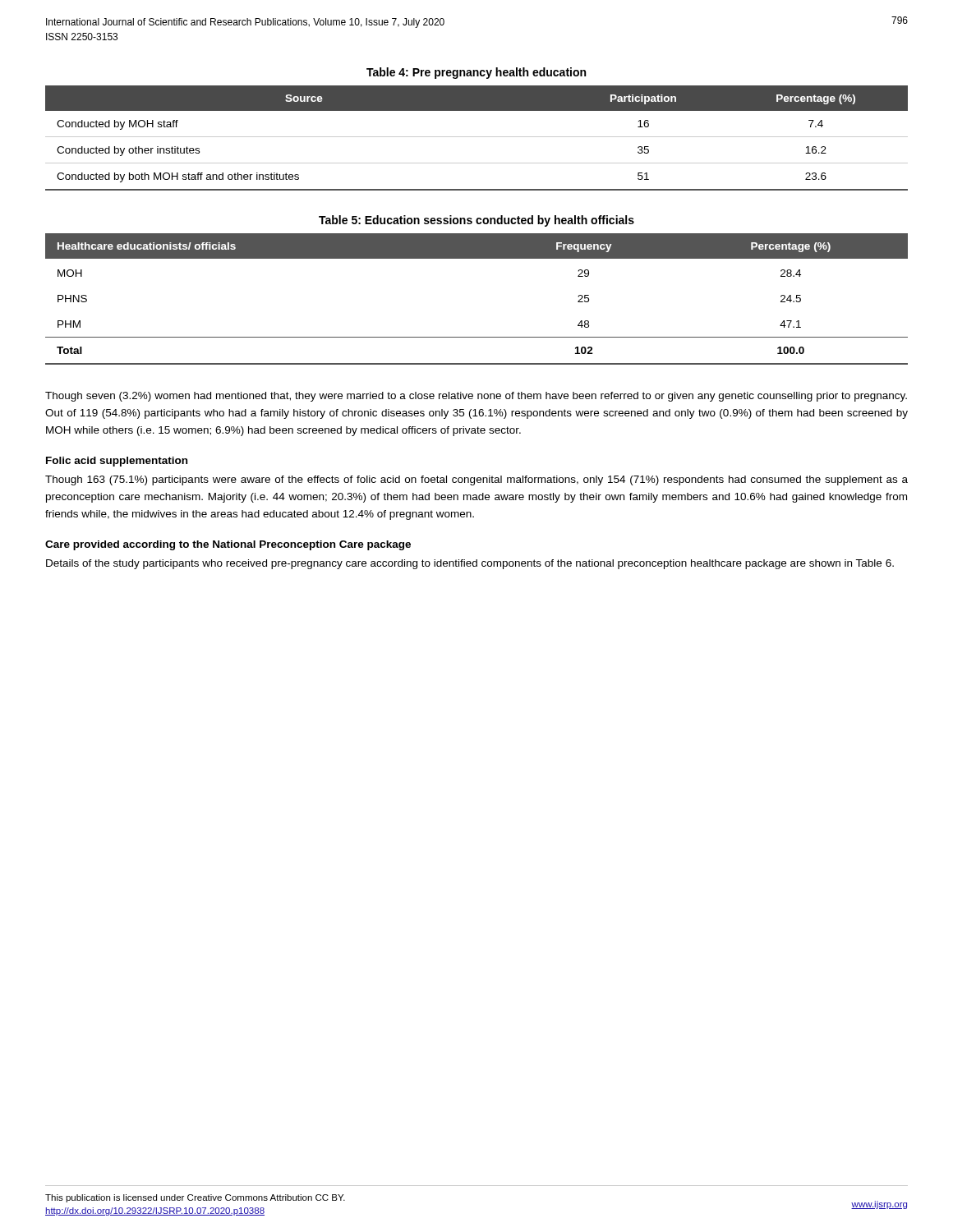This screenshot has width=953, height=1232.
Task: Select the table that reads "Conducted by MOH staff"
Action: (476, 138)
